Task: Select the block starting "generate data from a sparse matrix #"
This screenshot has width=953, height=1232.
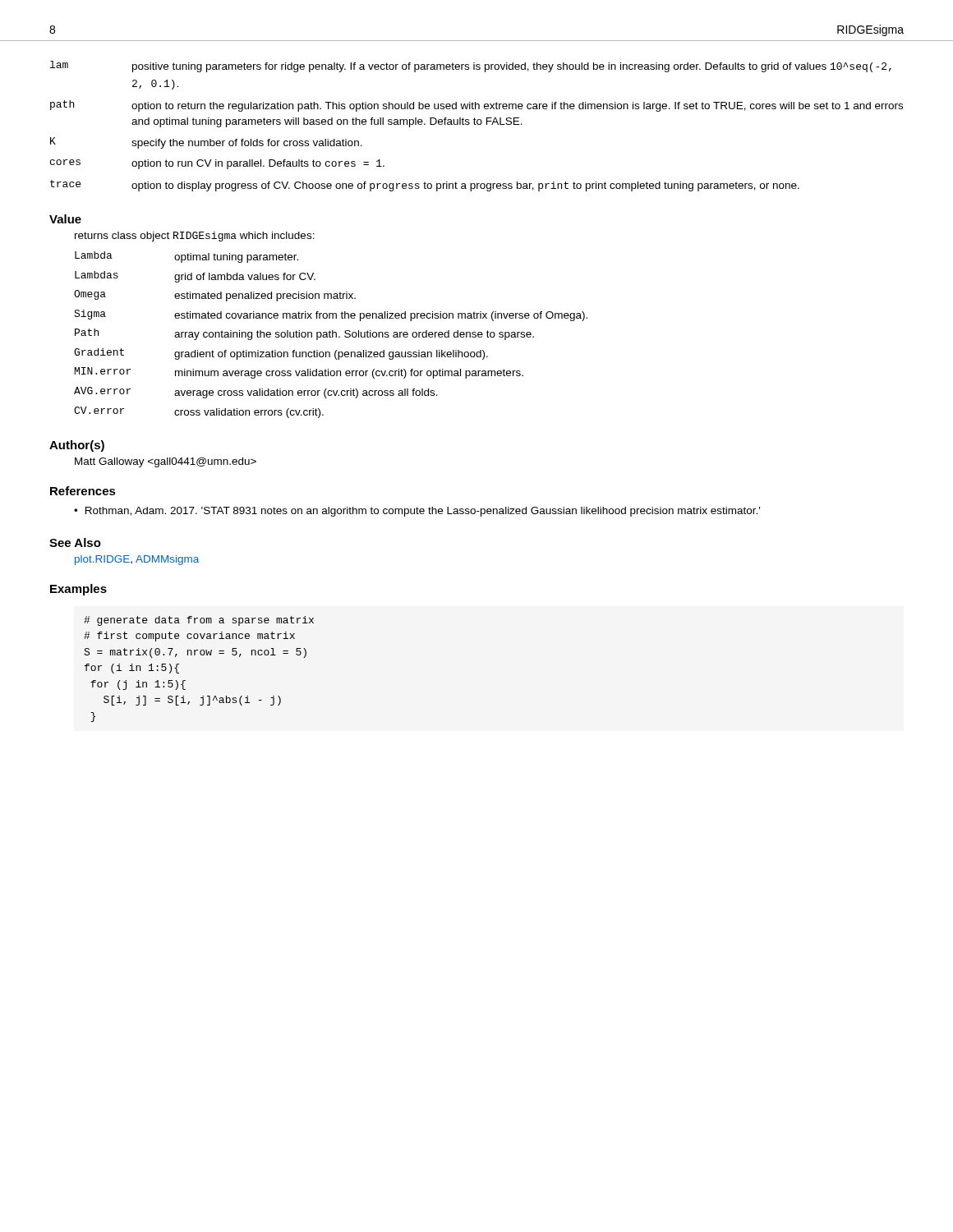Action: coord(199,621)
